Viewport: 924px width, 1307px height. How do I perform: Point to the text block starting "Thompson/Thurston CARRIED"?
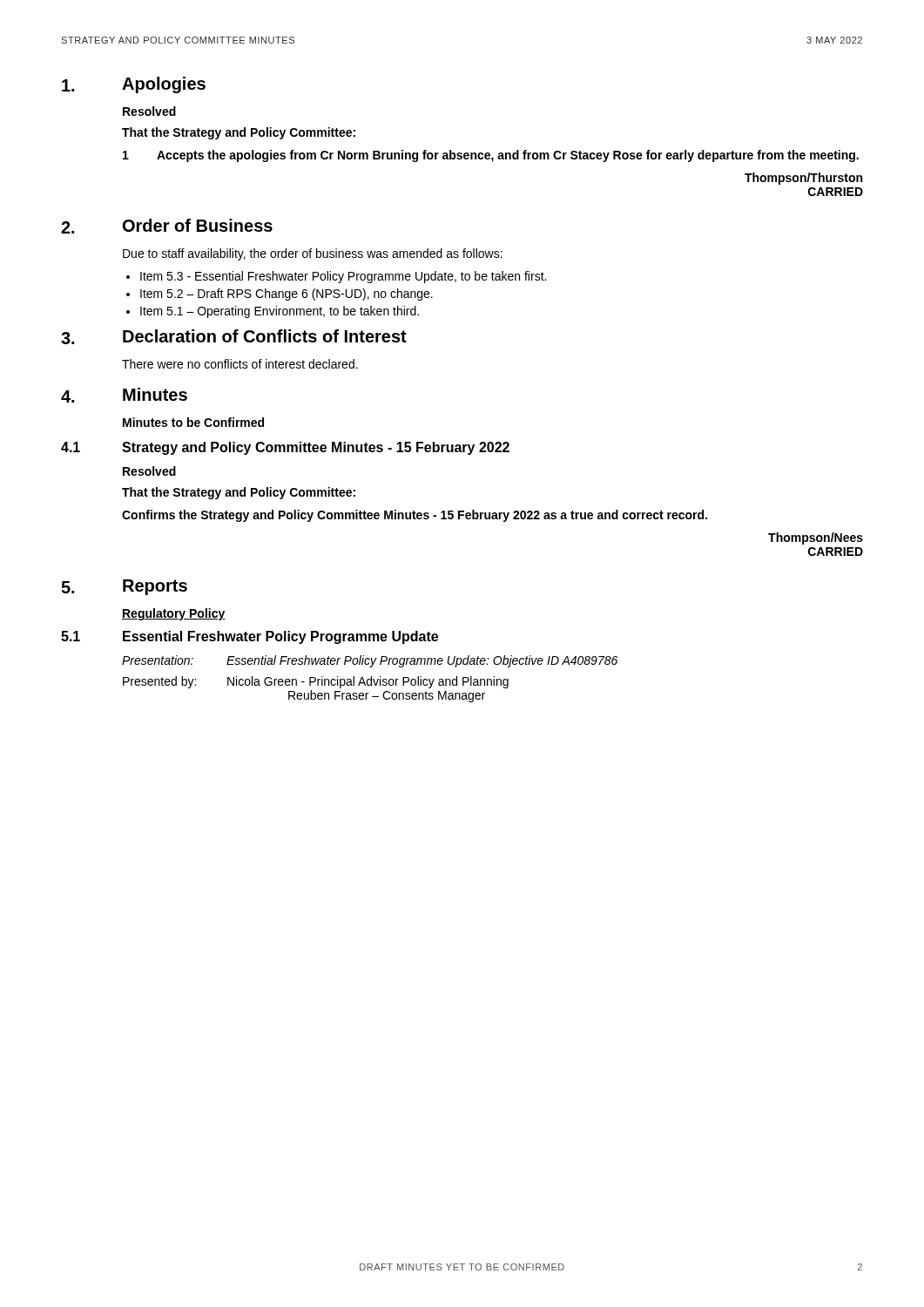click(x=804, y=185)
